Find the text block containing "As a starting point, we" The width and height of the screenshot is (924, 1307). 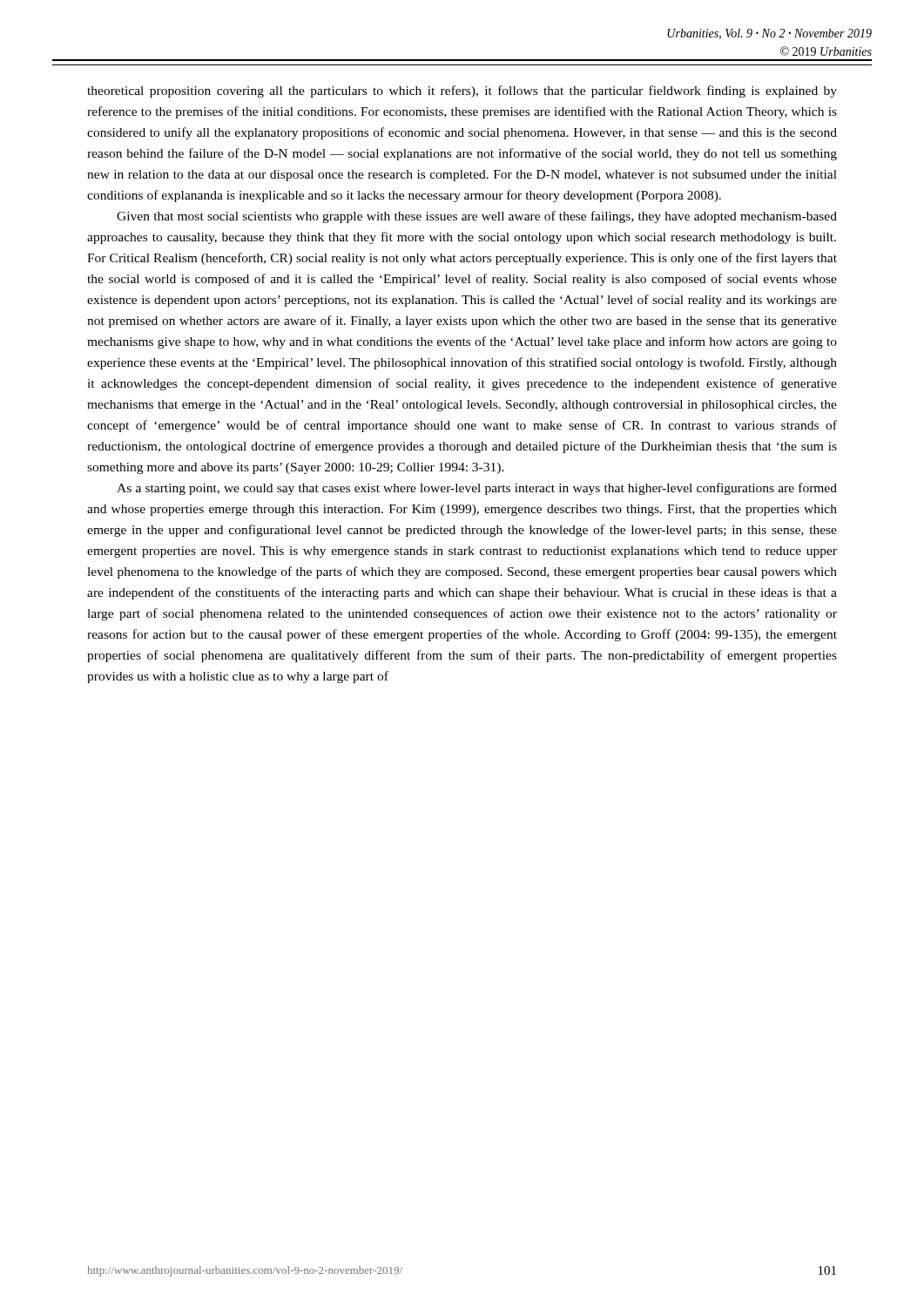(x=462, y=582)
